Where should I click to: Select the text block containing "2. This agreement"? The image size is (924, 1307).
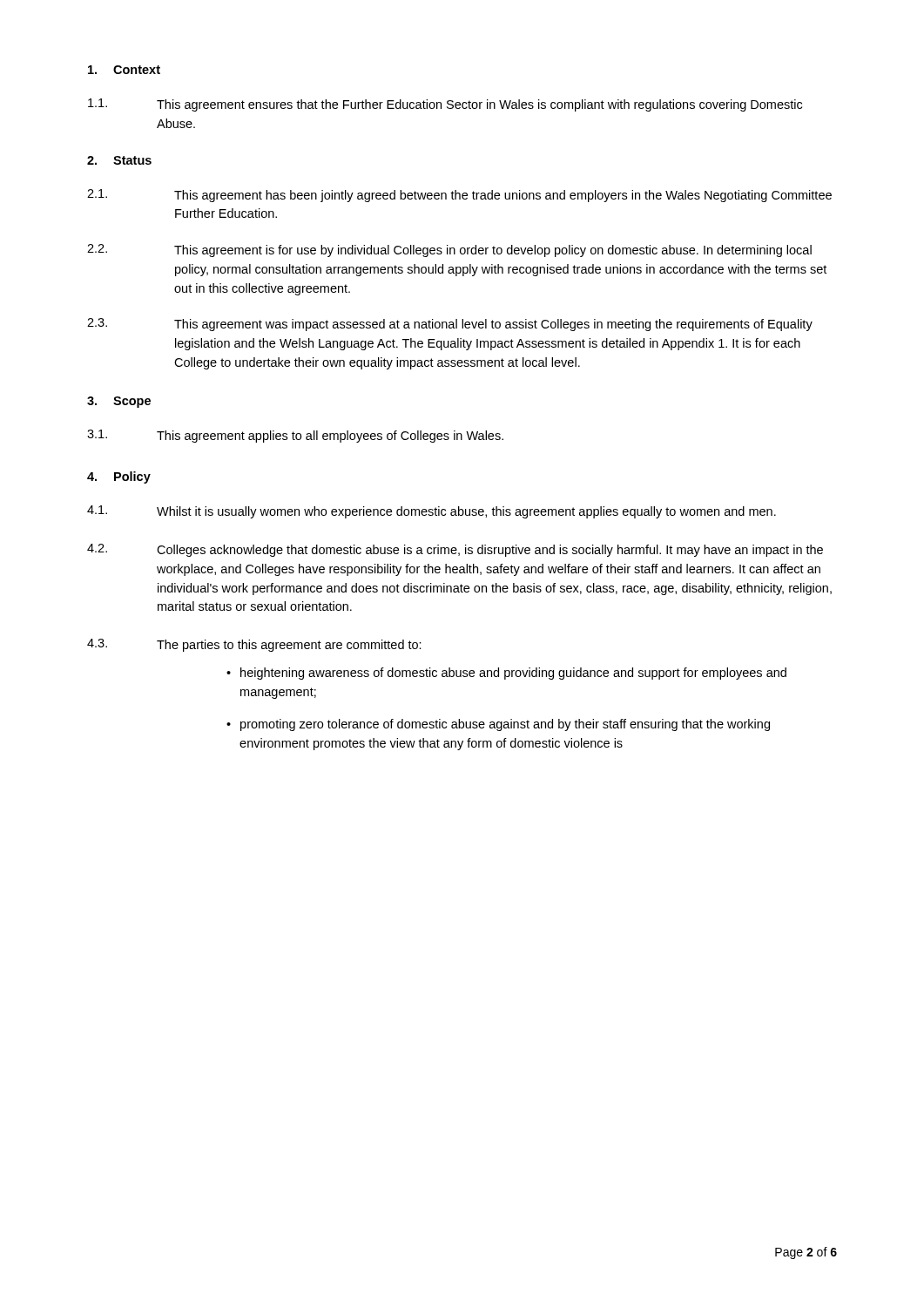462,270
